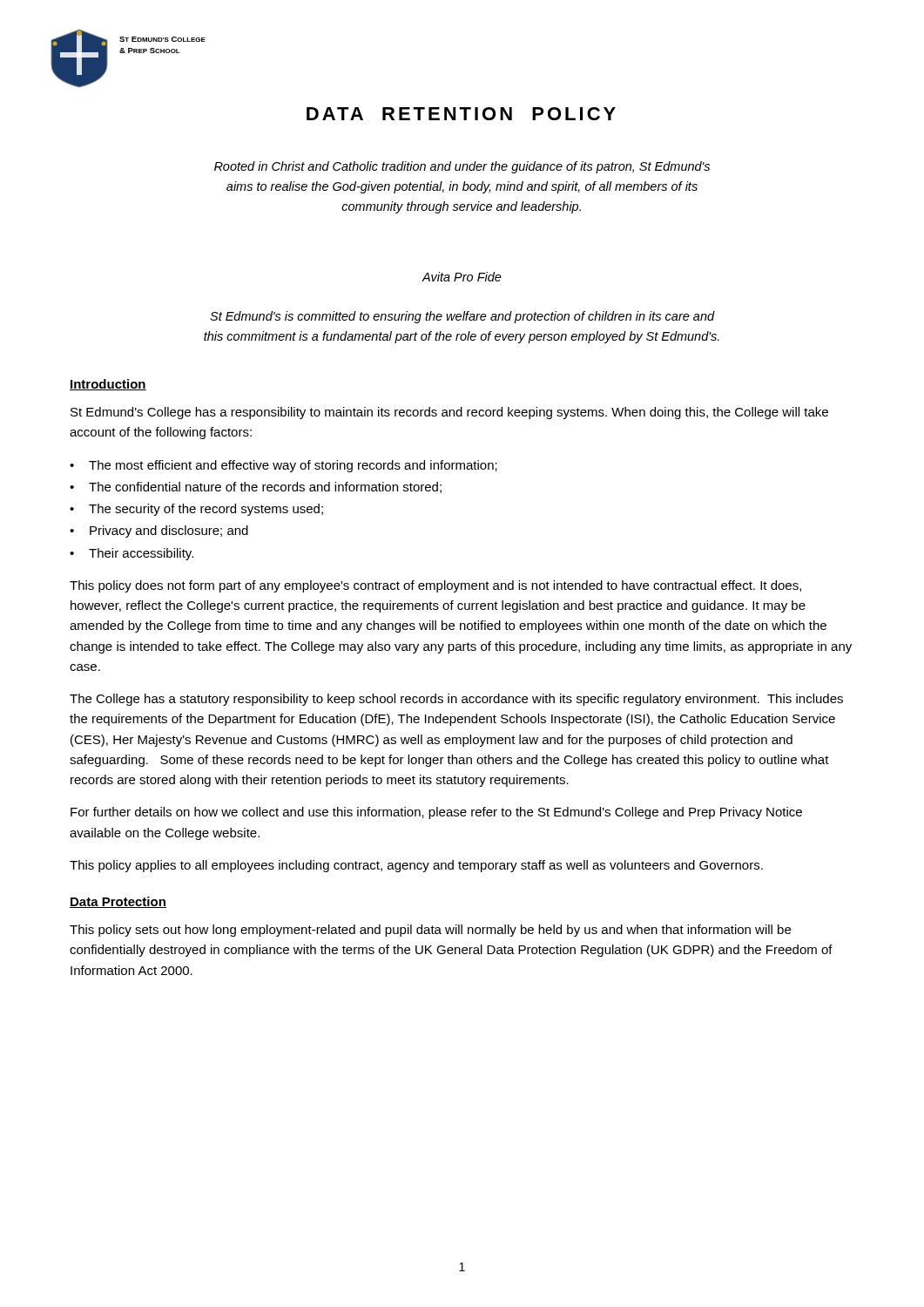Find the block on this page that starts "This policy applies to all employees including contract,"
The width and height of the screenshot is (924, 1307).
pyautogui.click(x=417, y=865)
